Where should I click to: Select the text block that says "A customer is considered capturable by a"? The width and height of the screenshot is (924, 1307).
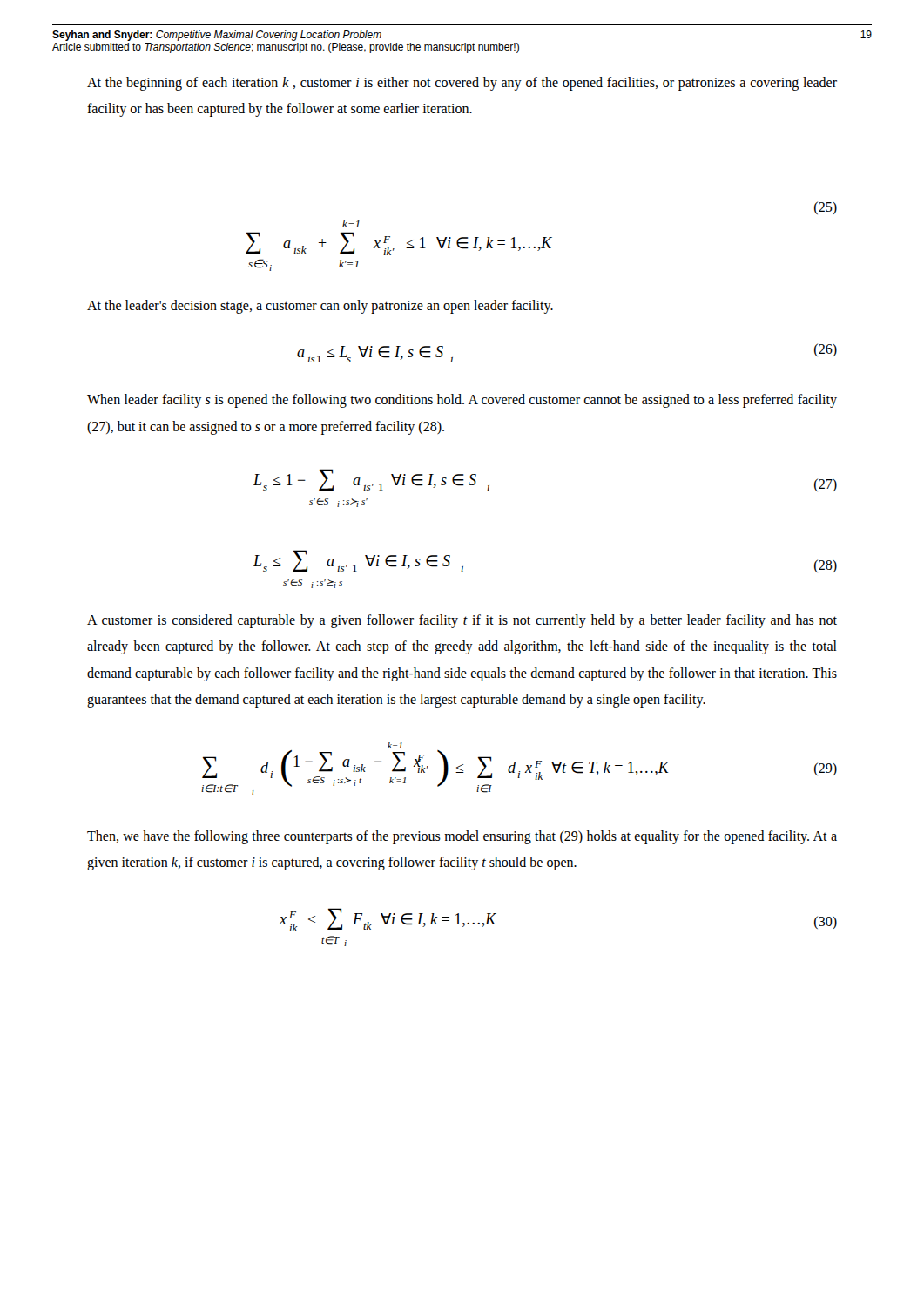[x=462, y=660]
